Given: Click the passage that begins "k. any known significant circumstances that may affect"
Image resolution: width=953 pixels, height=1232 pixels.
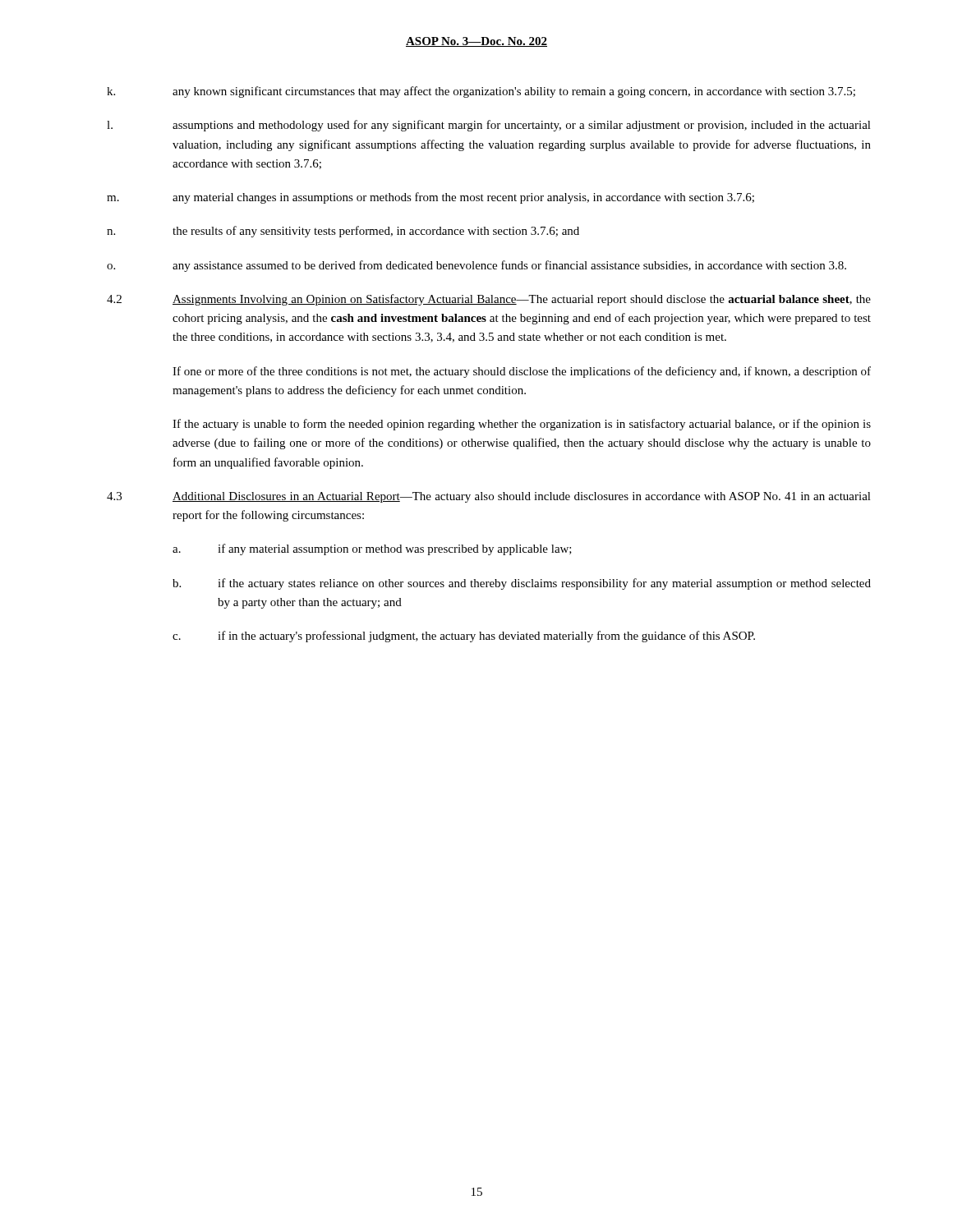Looking at the screenshot, I should coord(489,92).
